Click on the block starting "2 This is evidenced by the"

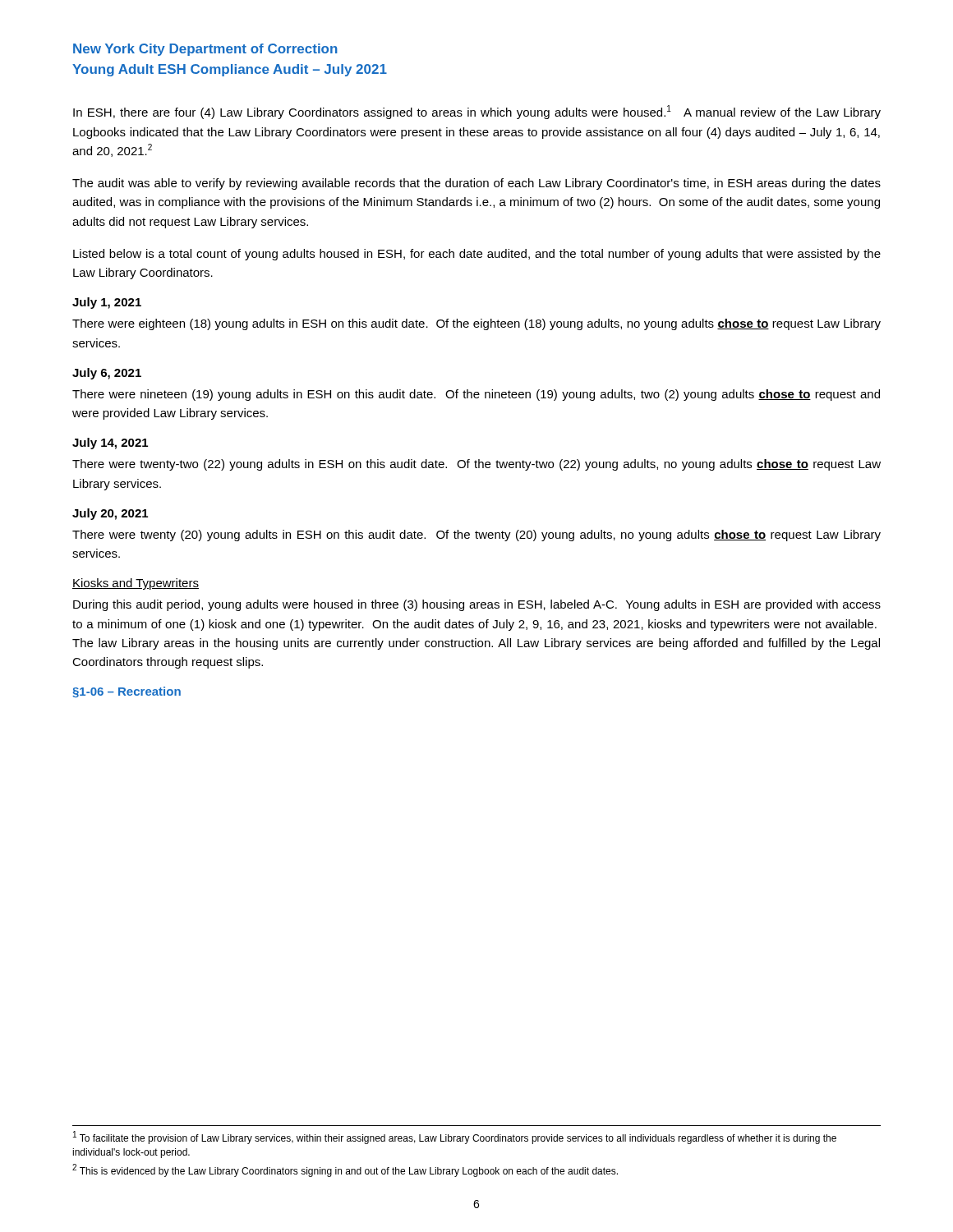point(346,1171)
